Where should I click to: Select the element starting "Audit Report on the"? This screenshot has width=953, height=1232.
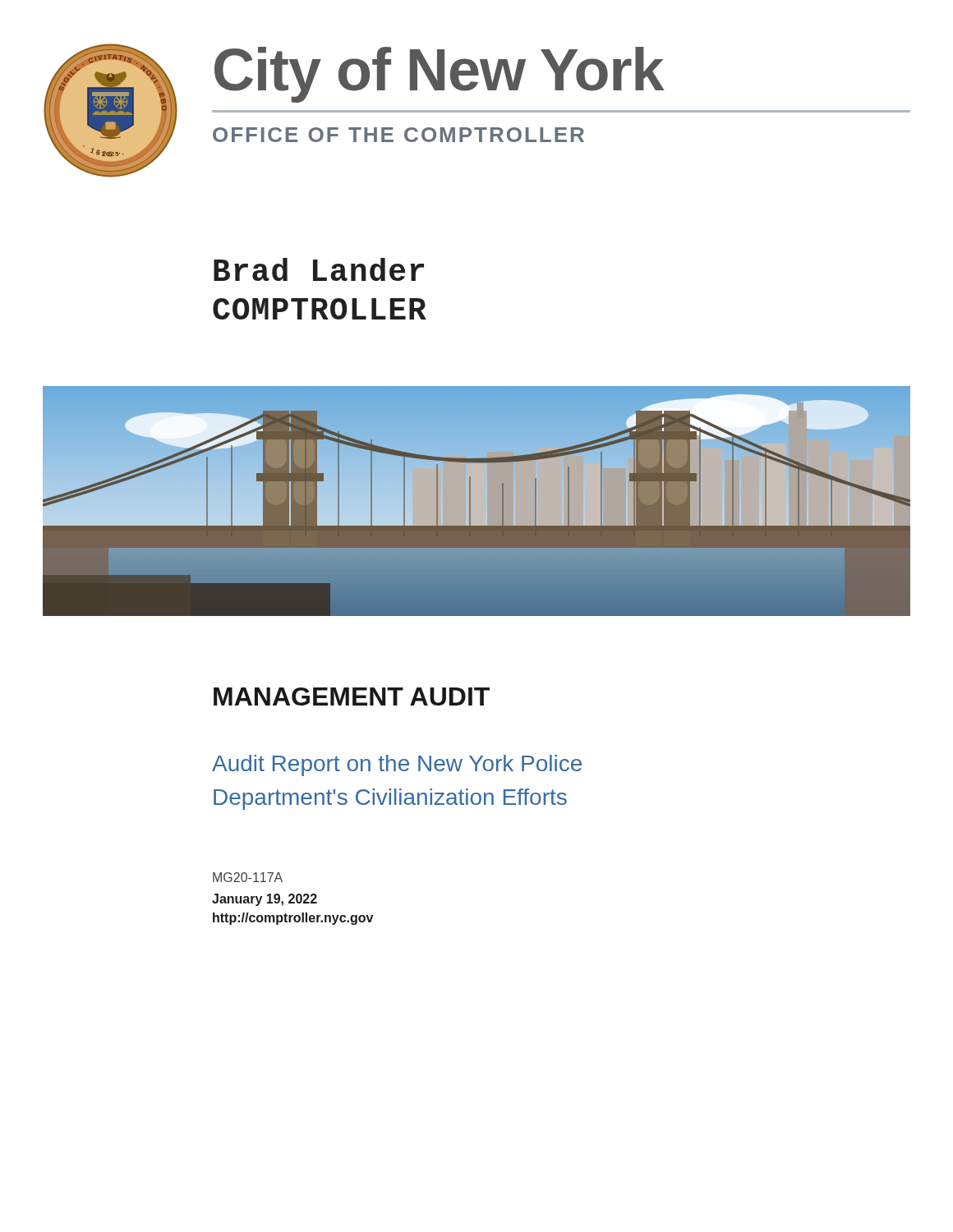(x=550, y=781)
